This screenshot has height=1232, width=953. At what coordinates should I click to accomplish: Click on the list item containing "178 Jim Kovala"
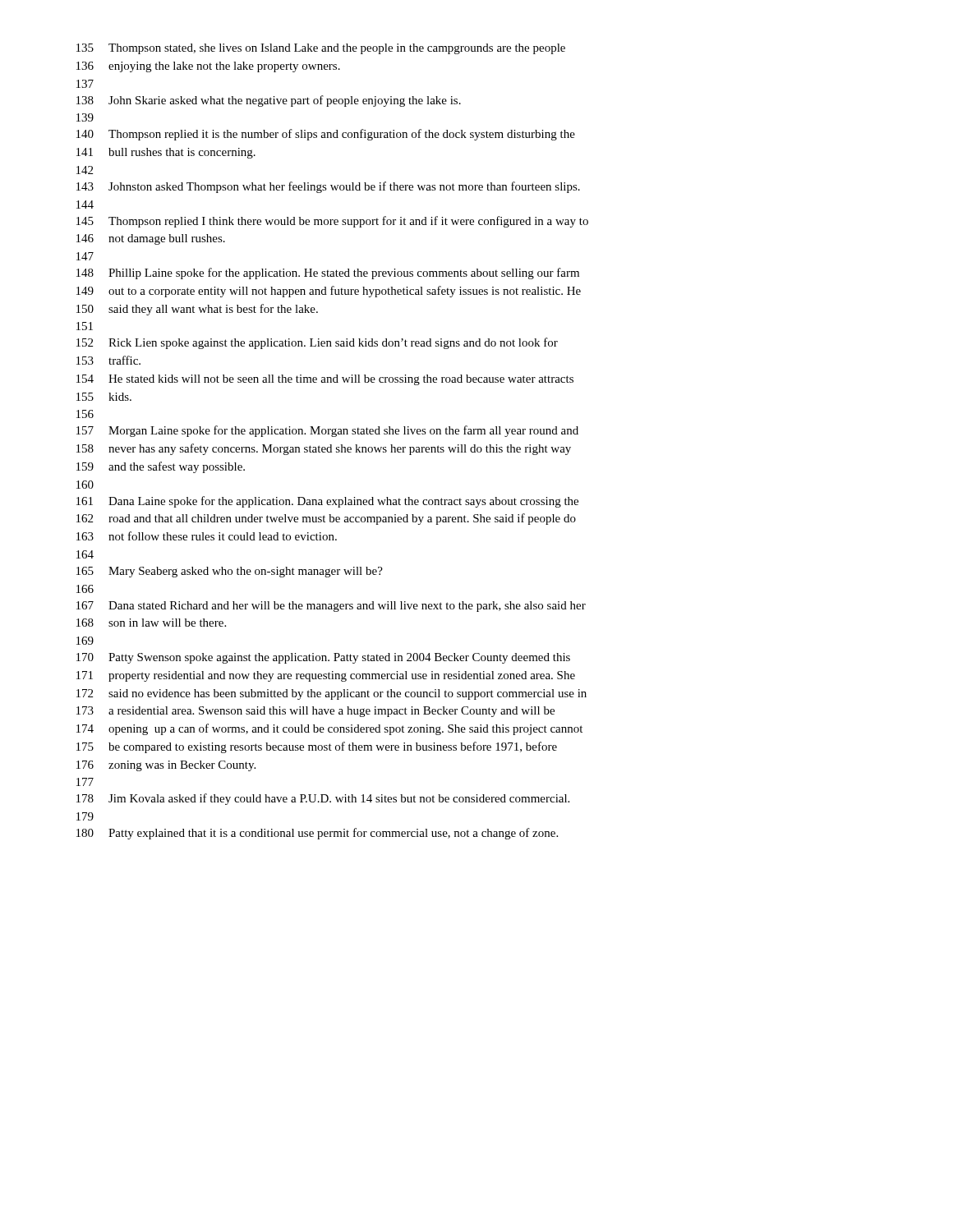click(x=476, y=799)
